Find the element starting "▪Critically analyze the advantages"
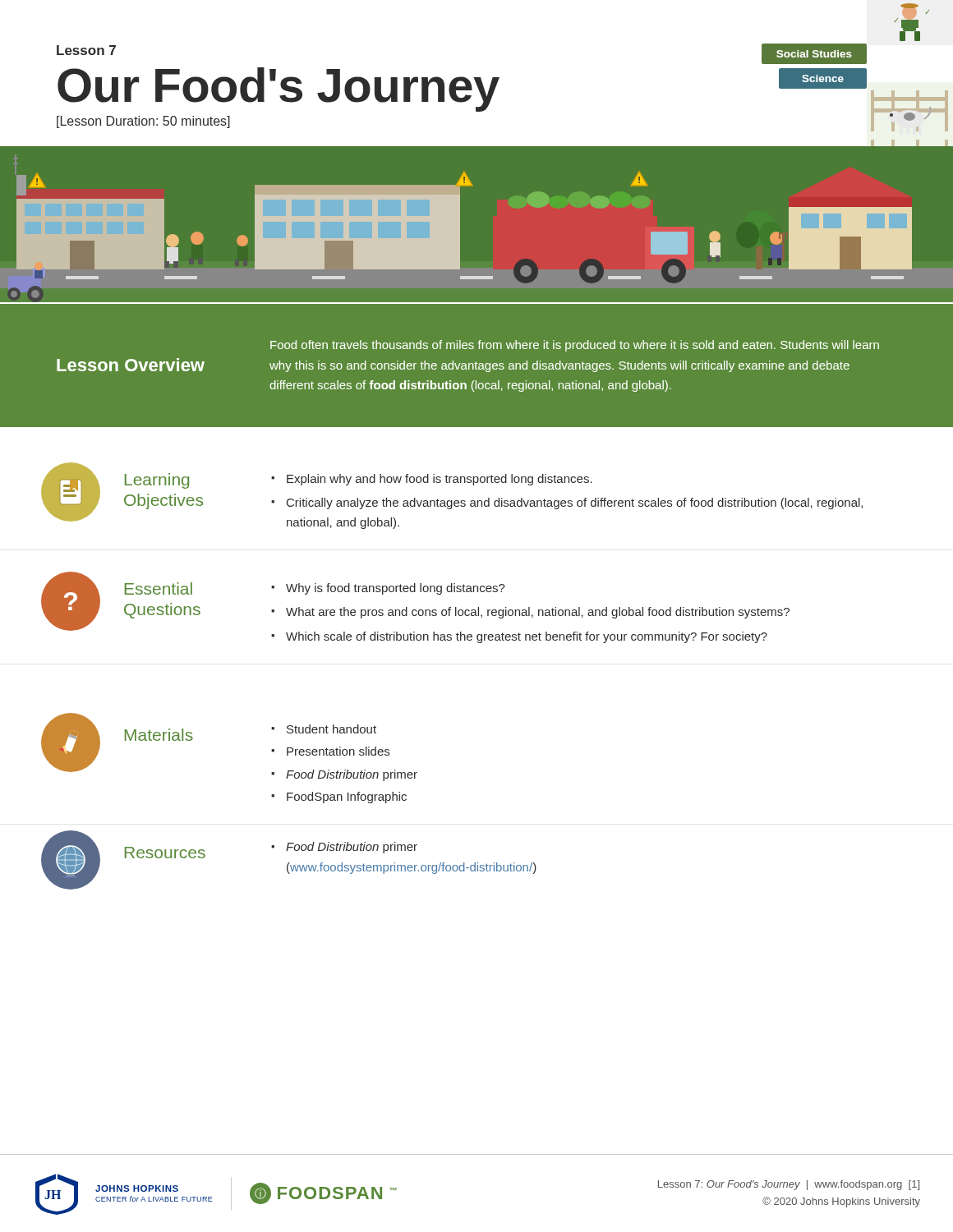Screen dimensions: 1232x953 coord(568,511)
